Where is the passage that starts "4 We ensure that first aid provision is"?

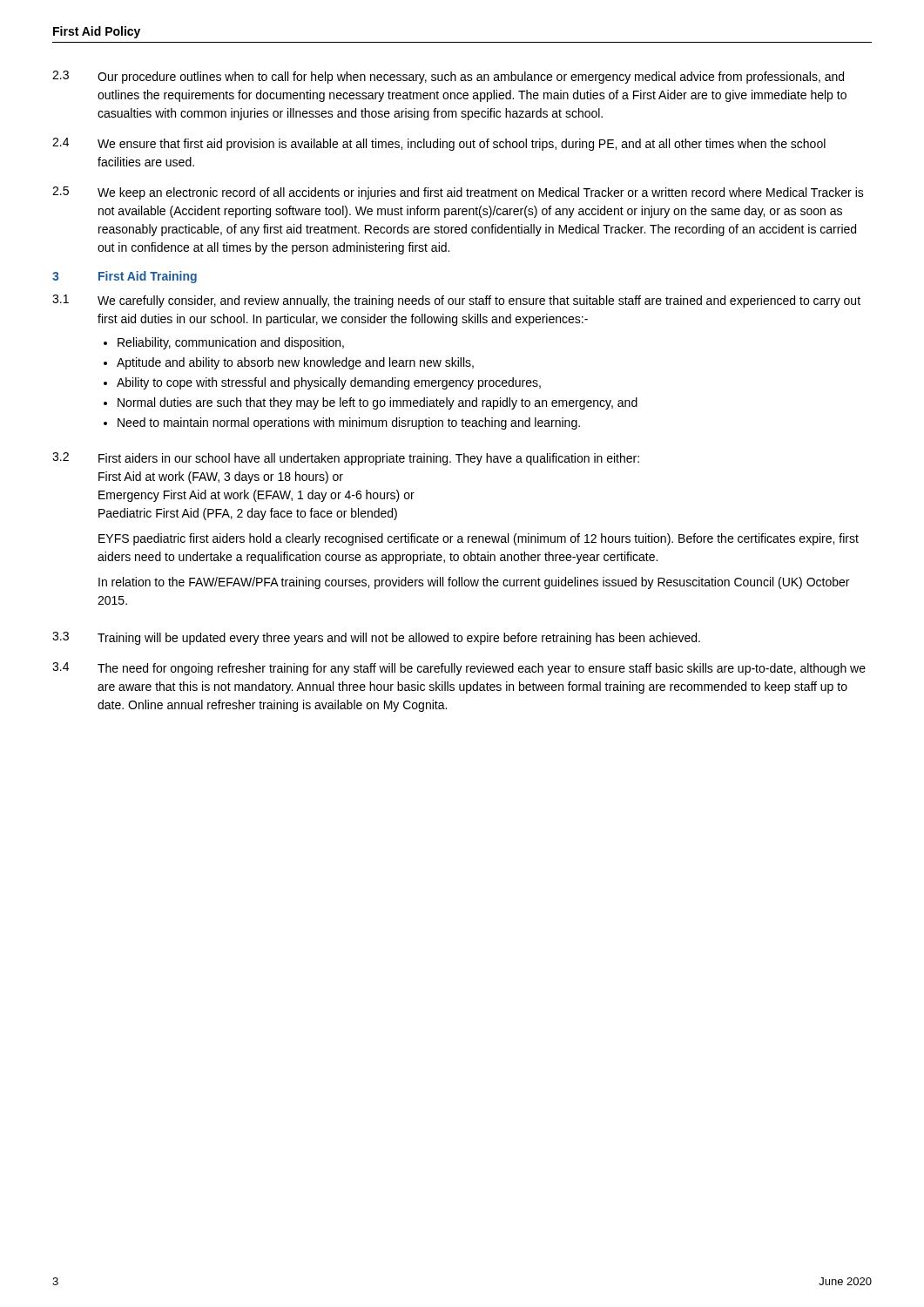[x=462, y=153]
